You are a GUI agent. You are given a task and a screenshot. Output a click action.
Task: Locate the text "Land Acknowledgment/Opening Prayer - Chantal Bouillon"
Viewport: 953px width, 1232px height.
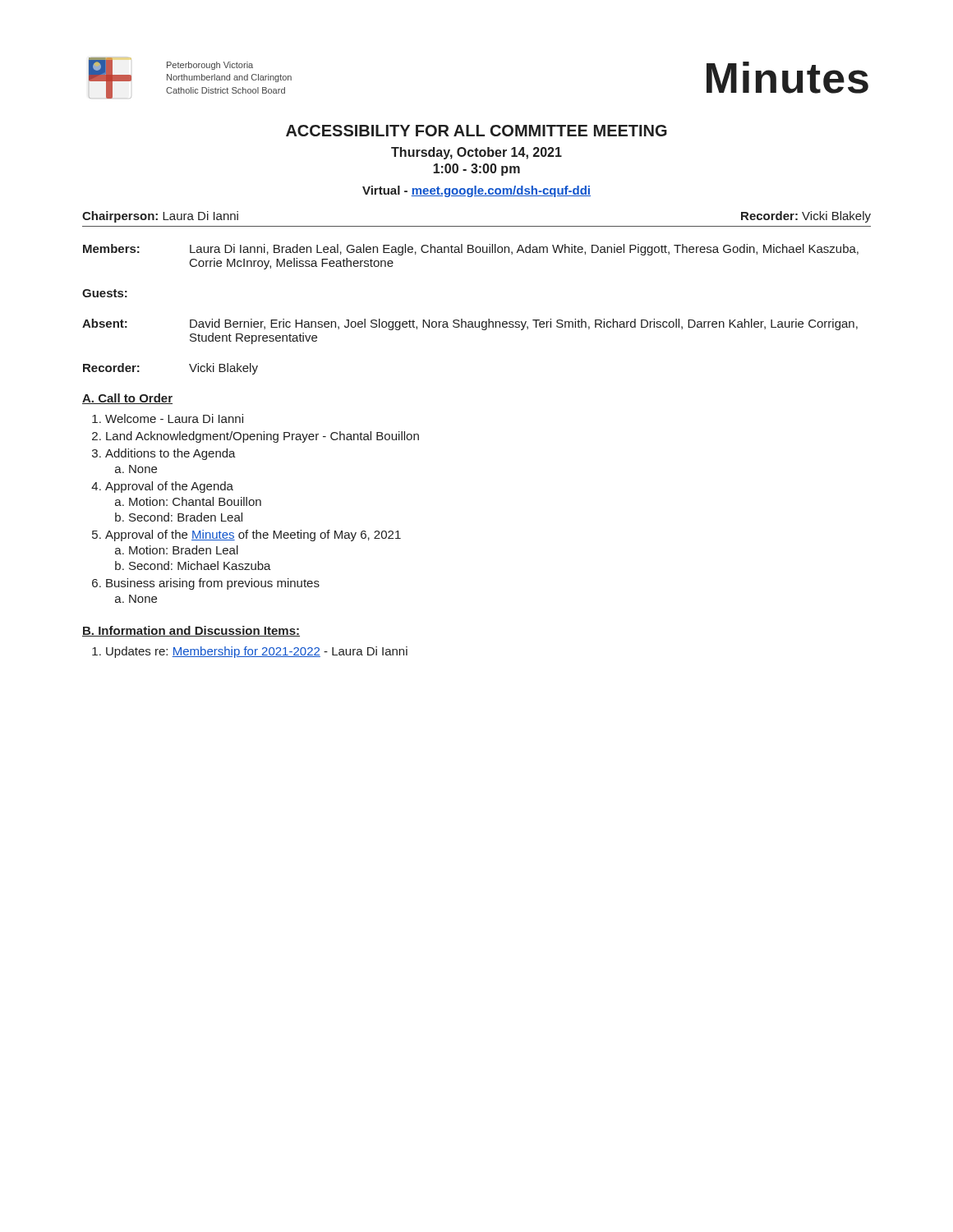262,436
